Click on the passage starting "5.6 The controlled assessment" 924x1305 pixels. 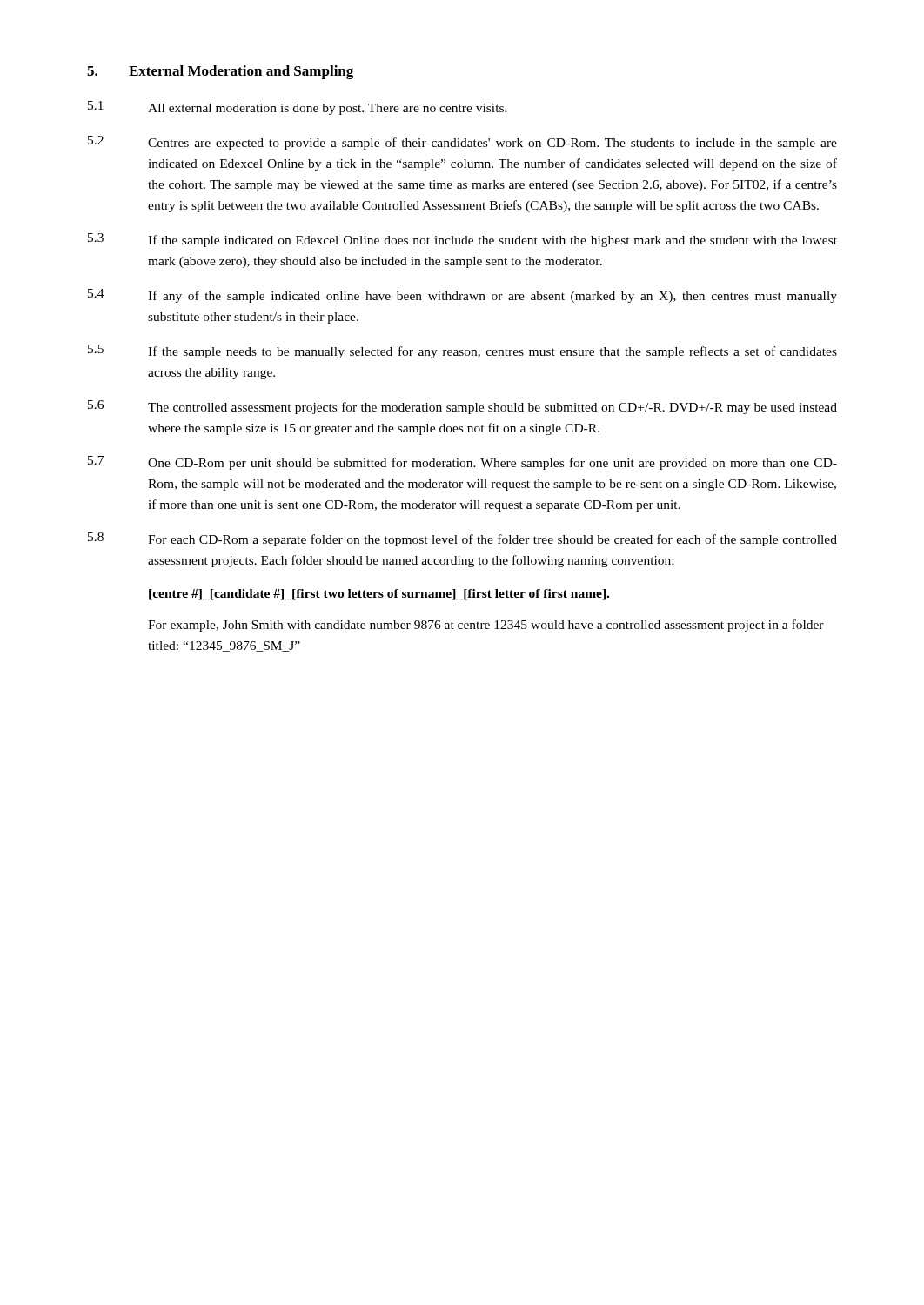tap(462, 418)
